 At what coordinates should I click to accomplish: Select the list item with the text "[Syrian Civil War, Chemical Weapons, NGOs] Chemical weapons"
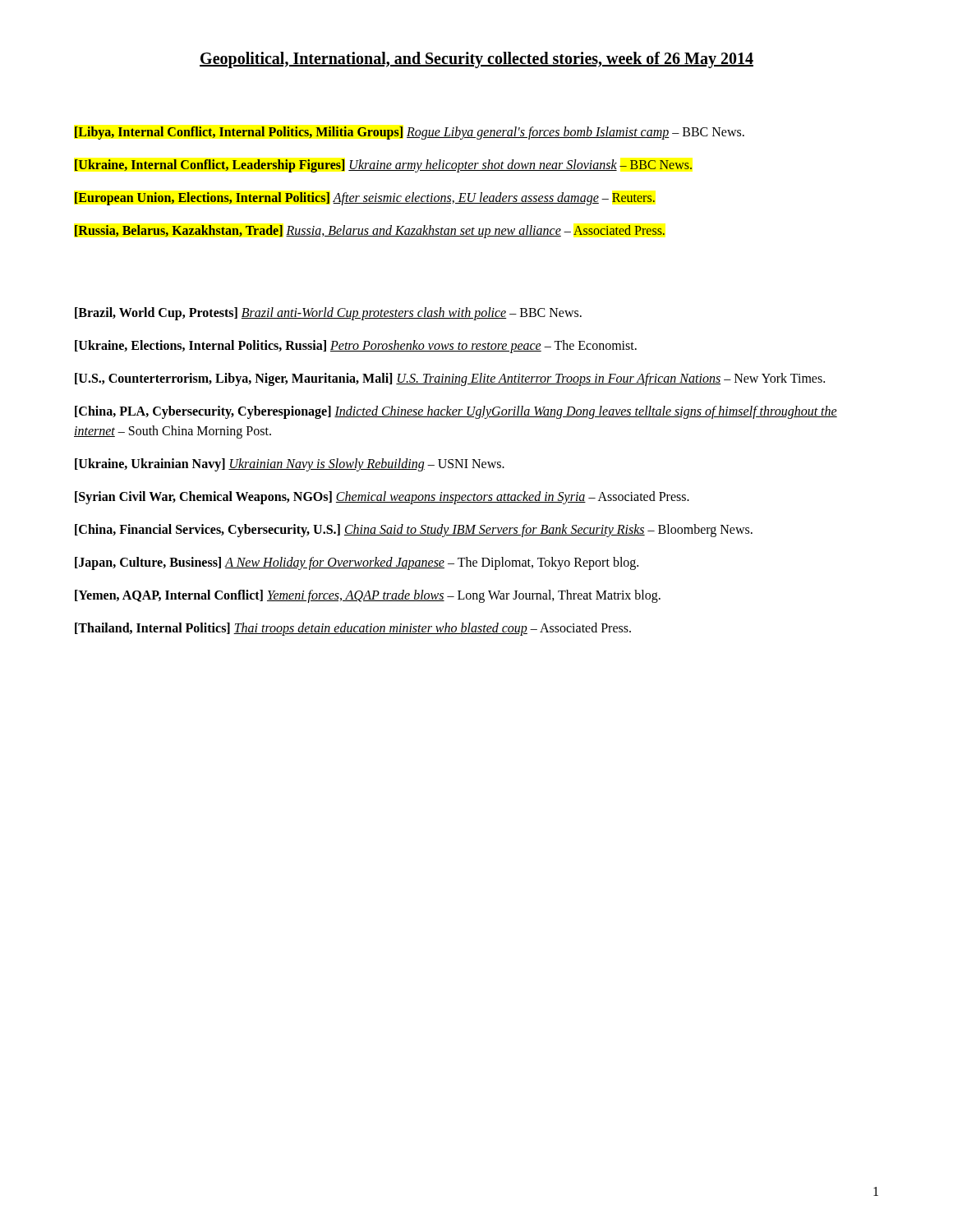click(x=382, y=496)
